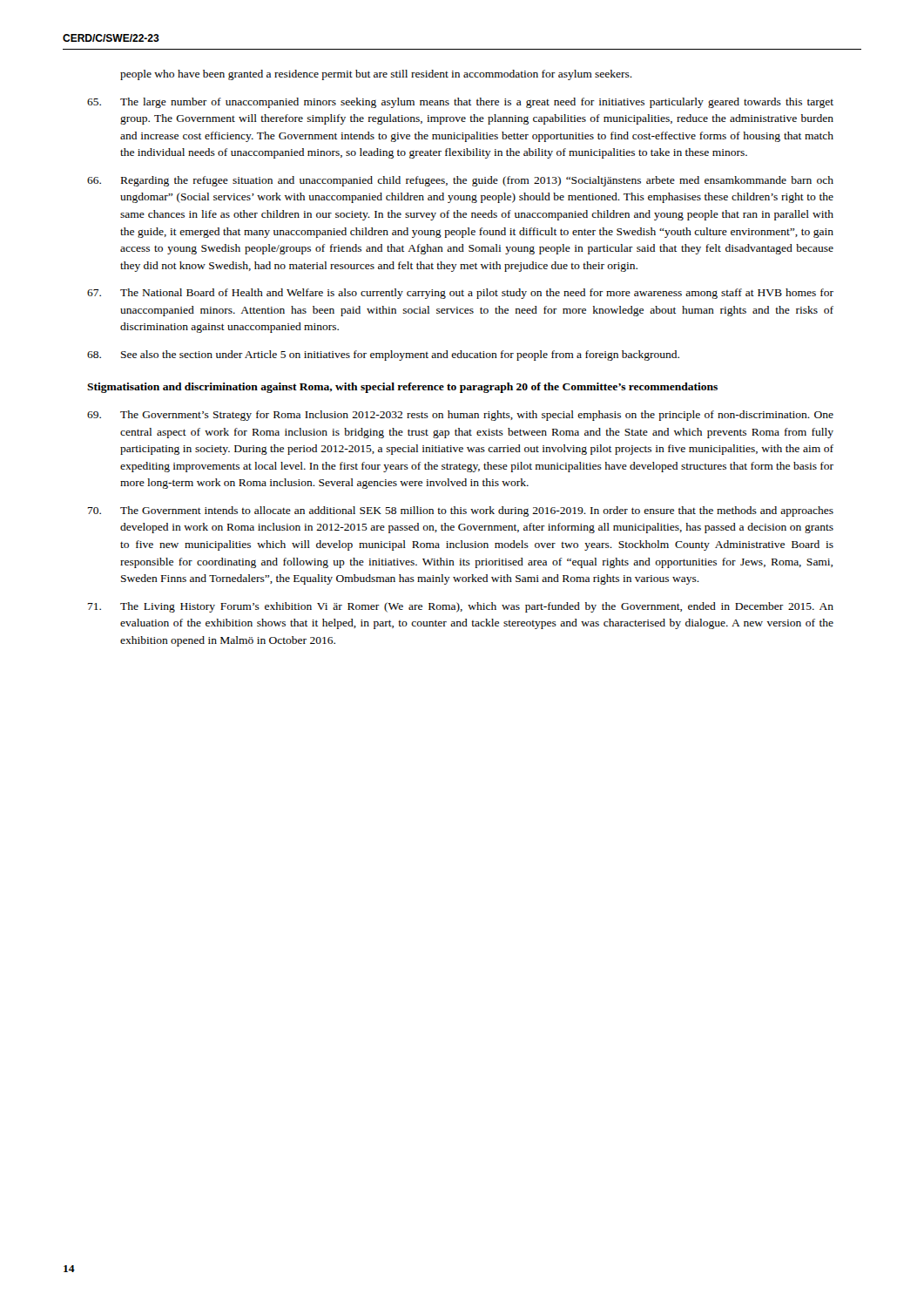
Task: Select the text block starting "Stigmatisation and discrimination"
Action: (402, 387)
